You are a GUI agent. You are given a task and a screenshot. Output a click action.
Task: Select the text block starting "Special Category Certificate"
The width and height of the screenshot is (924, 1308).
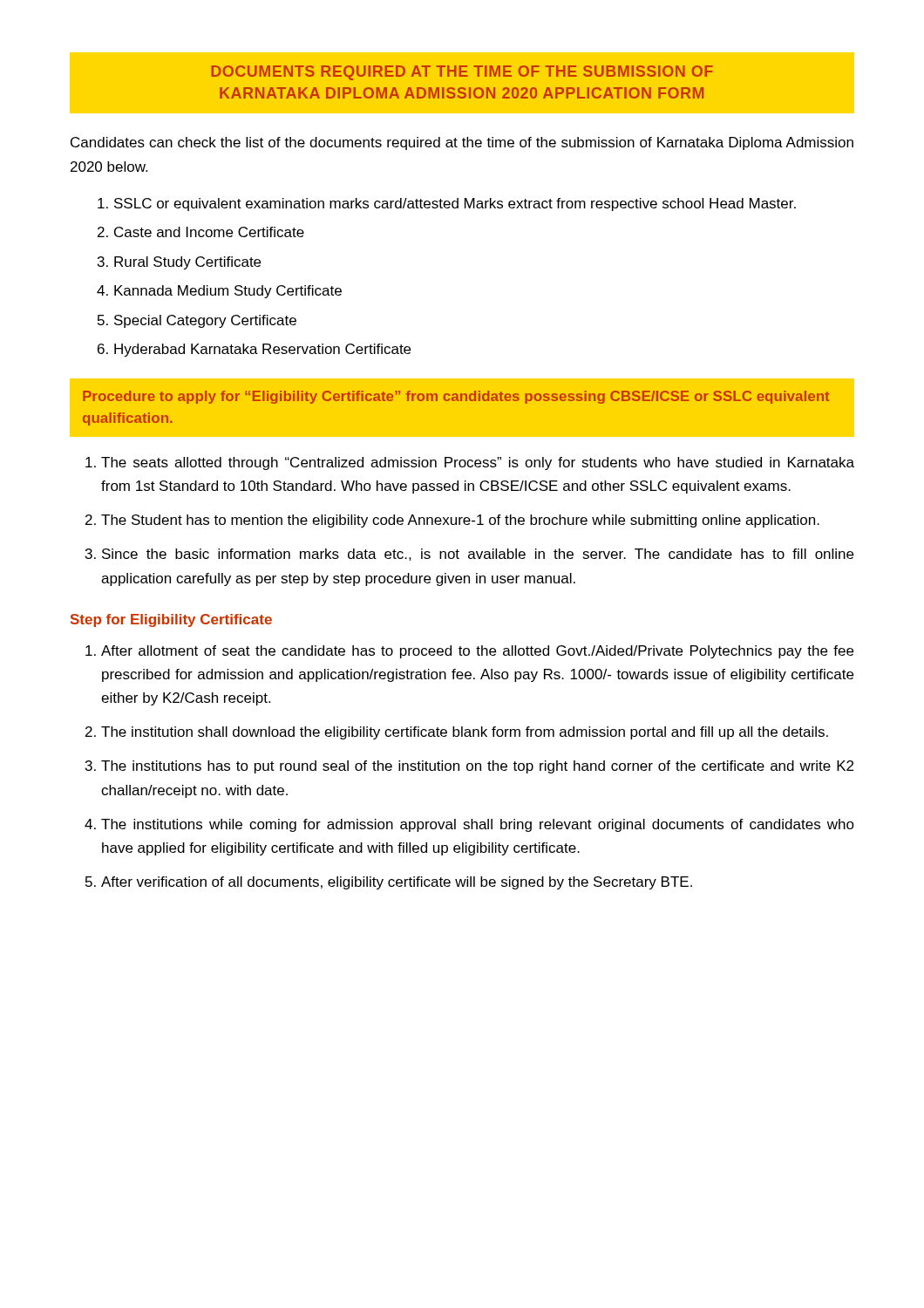tap(205, 320)
